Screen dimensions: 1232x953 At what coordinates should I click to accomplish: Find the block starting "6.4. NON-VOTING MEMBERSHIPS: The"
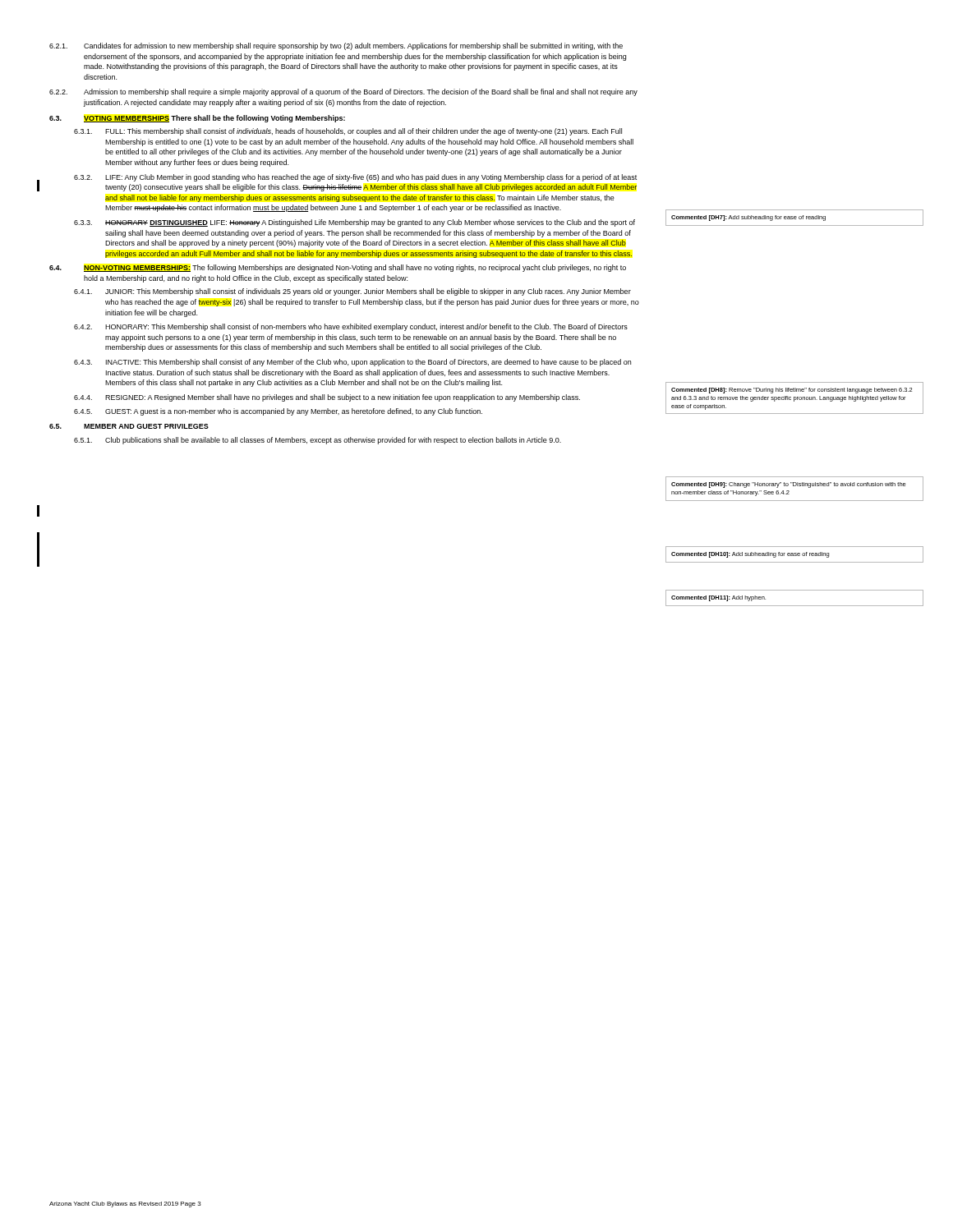pyautogui.click(x=345, y=273)
